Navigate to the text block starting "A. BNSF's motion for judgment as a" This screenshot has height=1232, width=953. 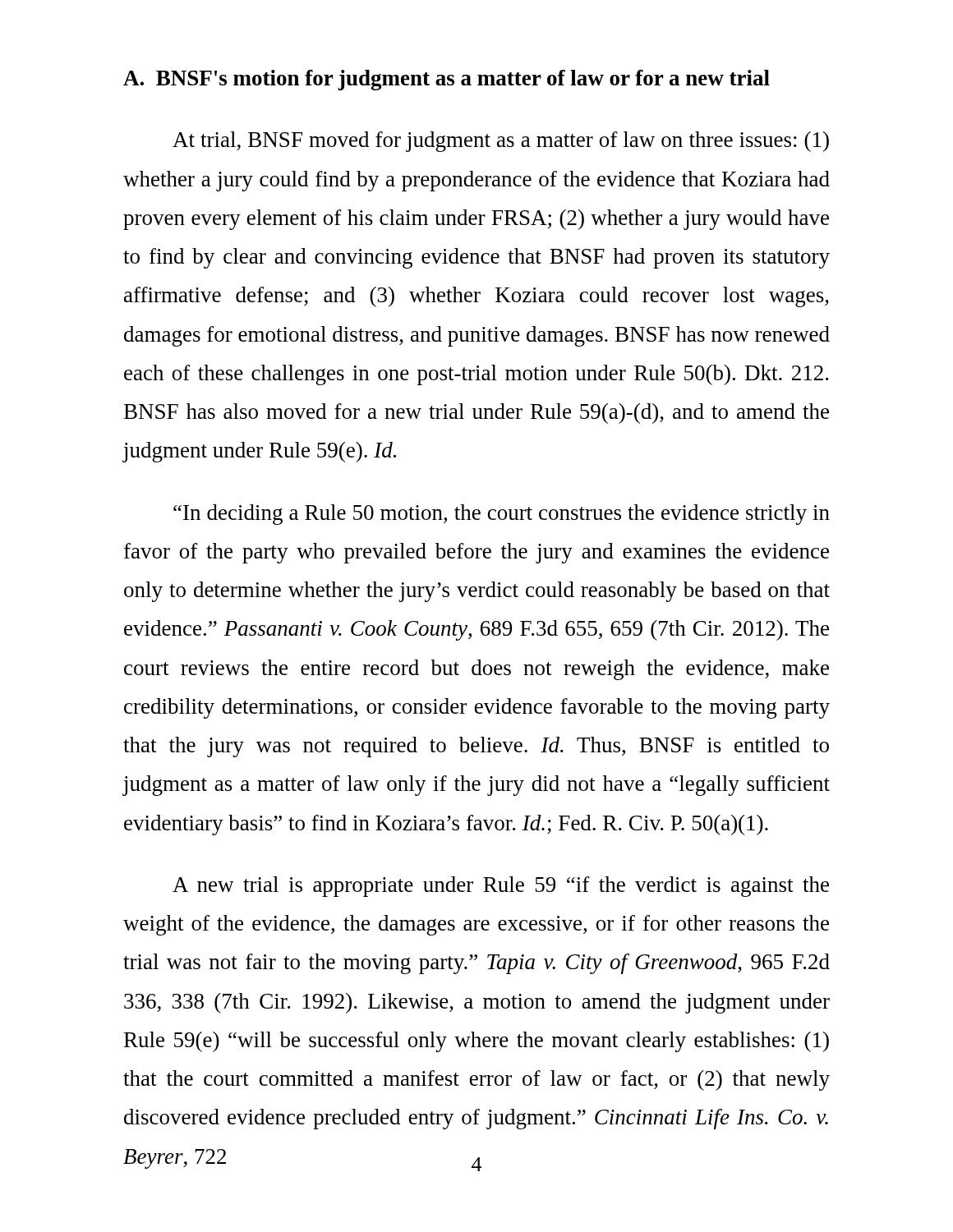coord(446,78)
